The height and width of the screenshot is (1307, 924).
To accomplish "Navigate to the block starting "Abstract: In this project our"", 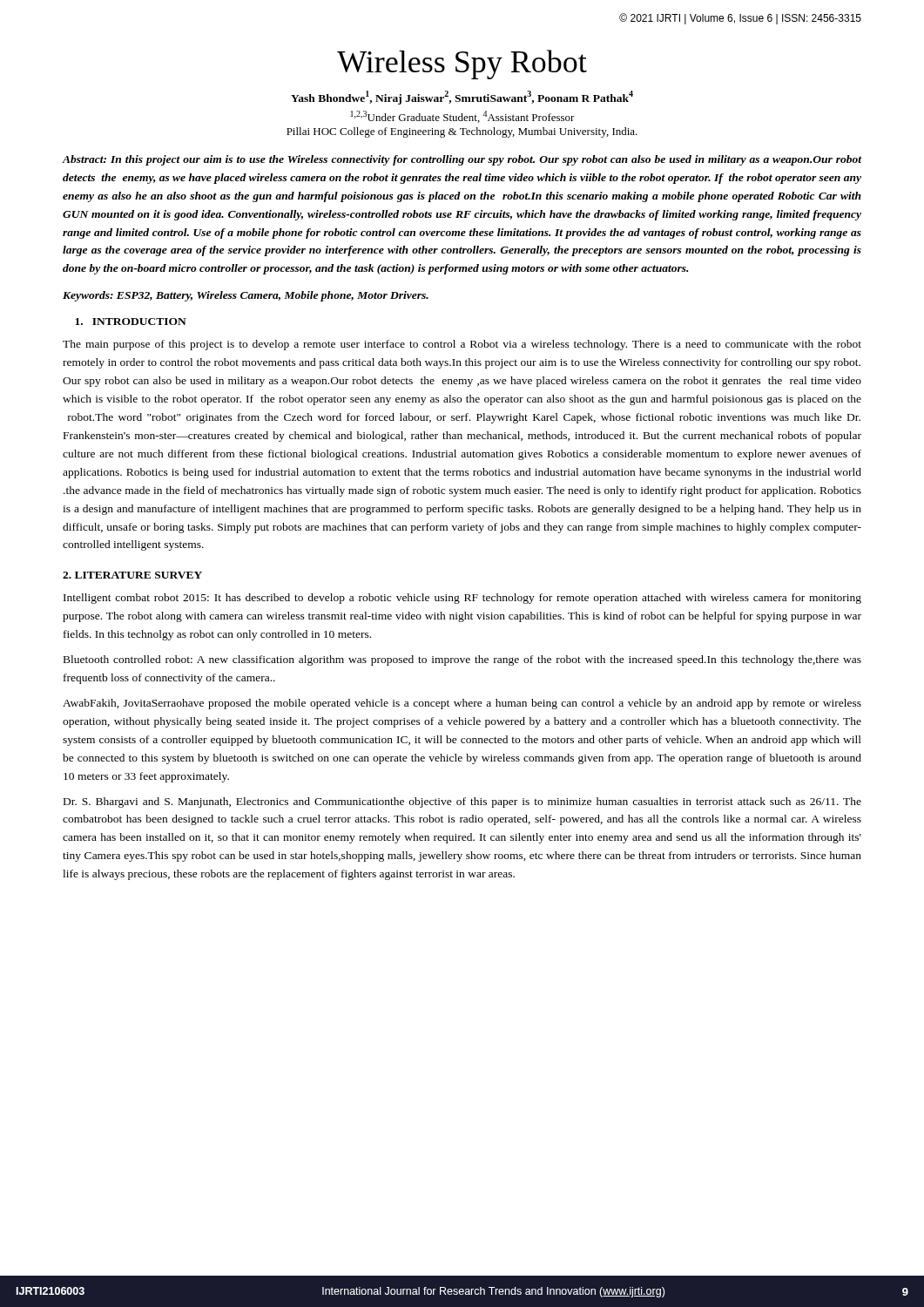I will click(462, 214).
